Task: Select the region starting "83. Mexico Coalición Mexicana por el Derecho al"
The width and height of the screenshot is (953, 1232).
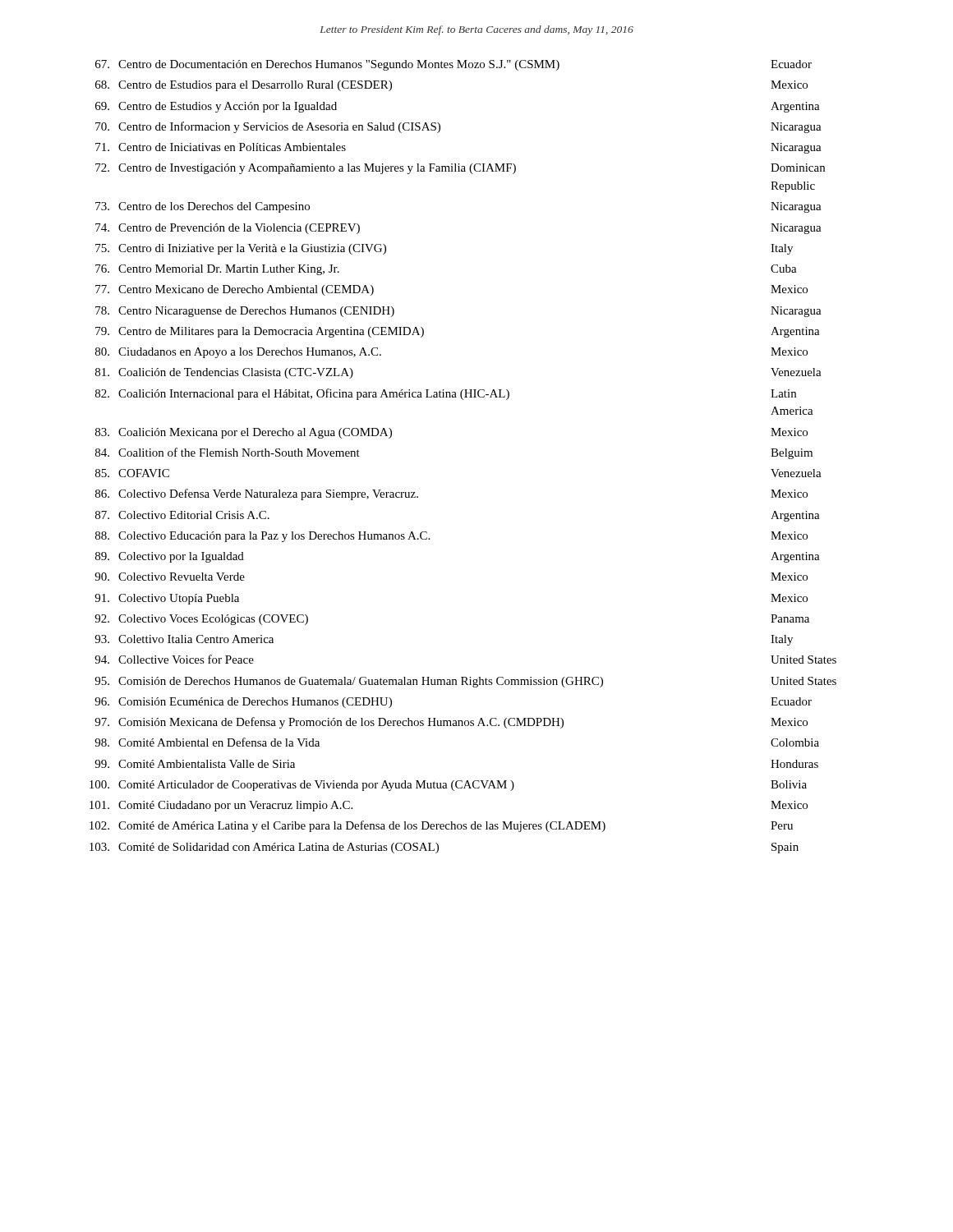Action: 243,433
